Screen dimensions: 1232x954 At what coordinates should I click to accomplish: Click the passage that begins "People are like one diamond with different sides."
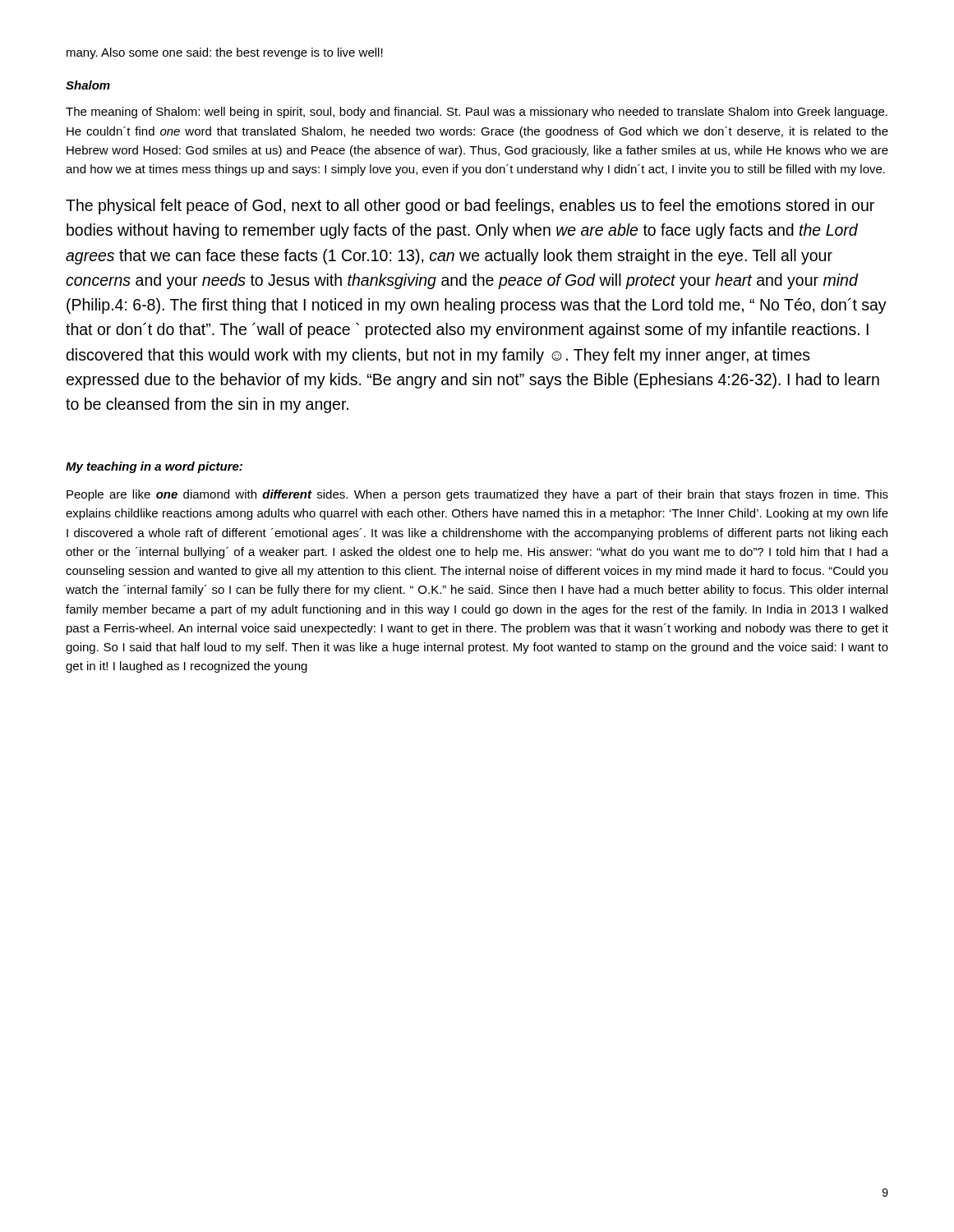(x=477, y=580)
